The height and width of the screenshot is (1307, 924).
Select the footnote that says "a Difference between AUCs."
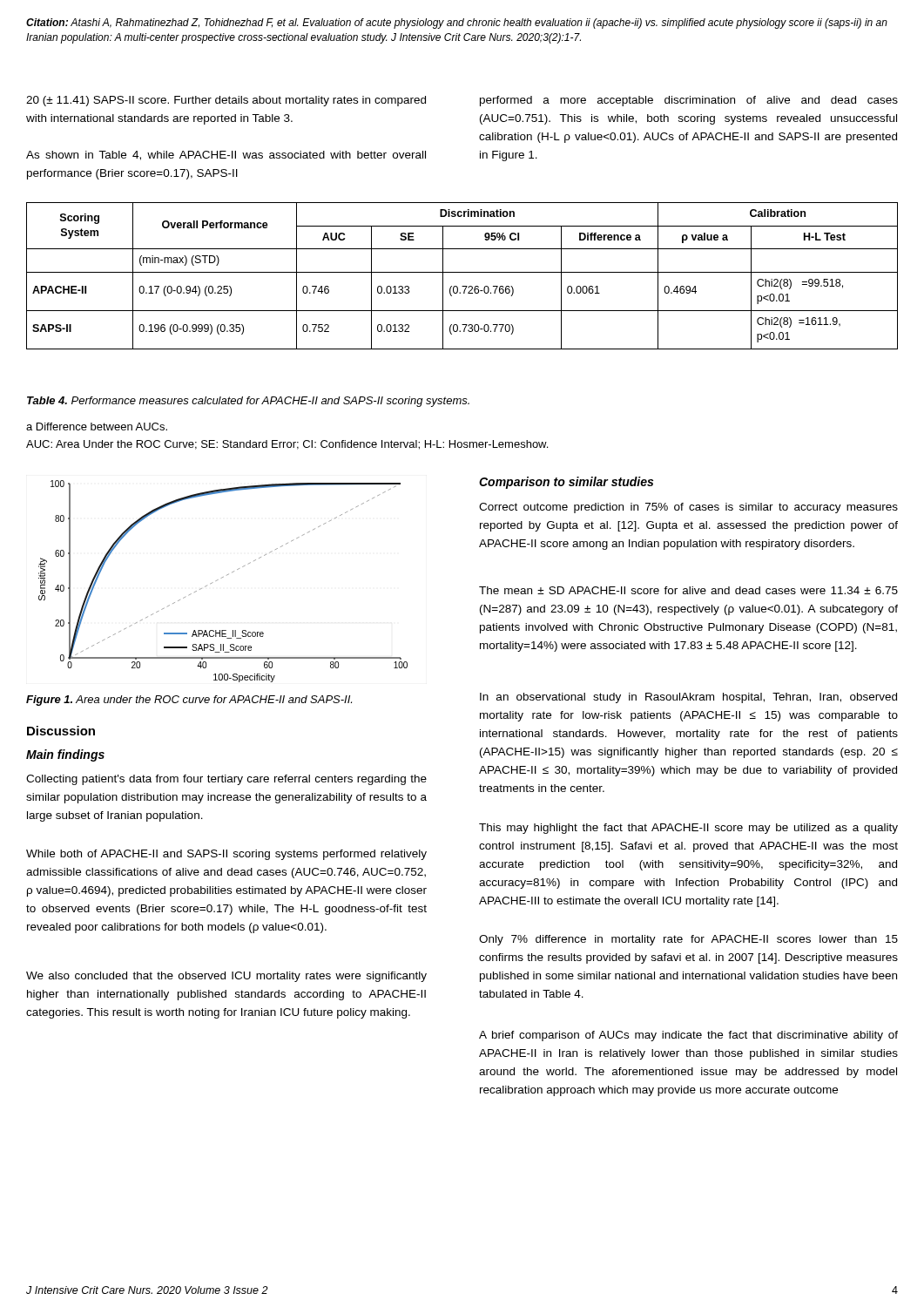click(x=97, y=426)
